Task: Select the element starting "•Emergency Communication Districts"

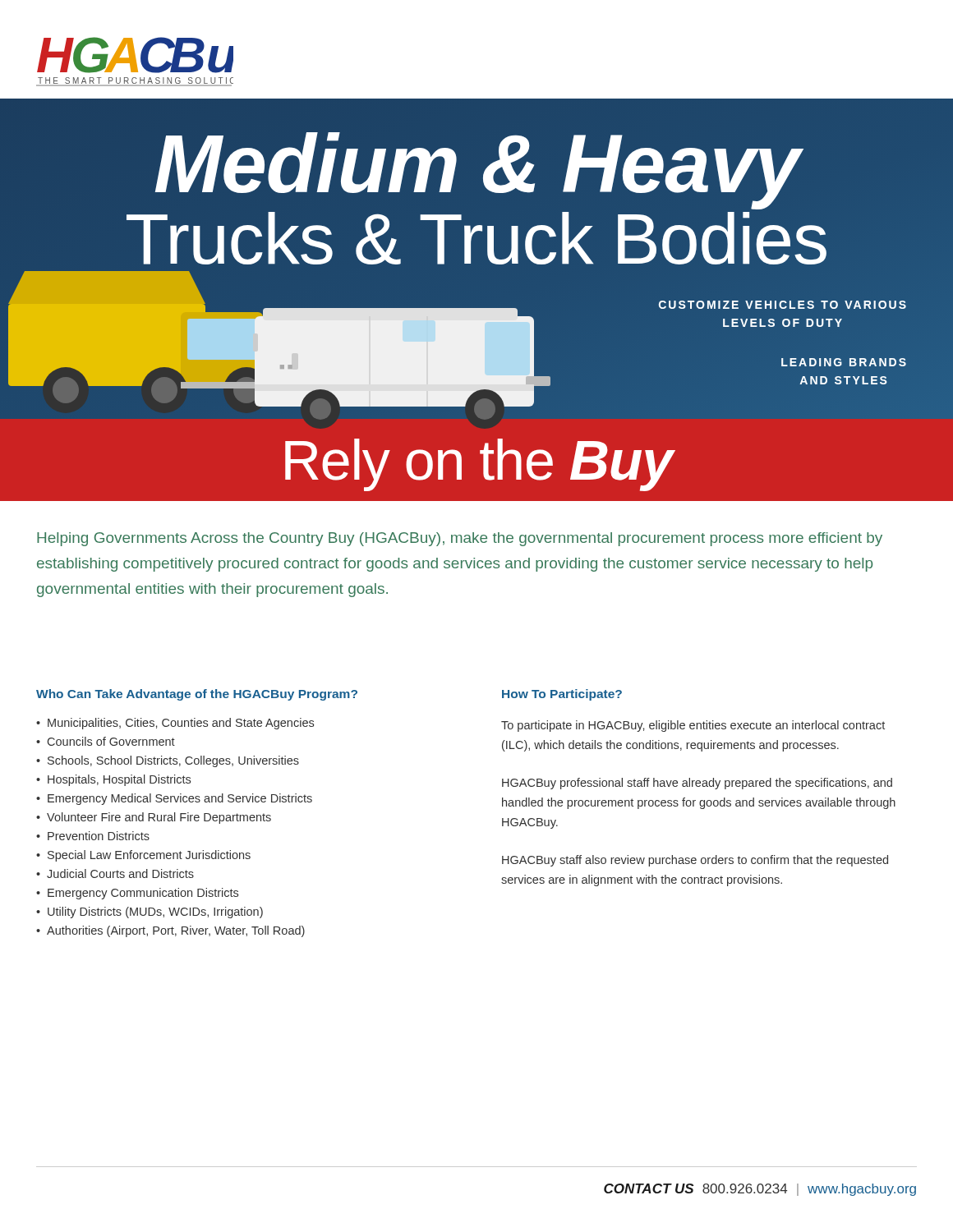Action: point(138,893)
